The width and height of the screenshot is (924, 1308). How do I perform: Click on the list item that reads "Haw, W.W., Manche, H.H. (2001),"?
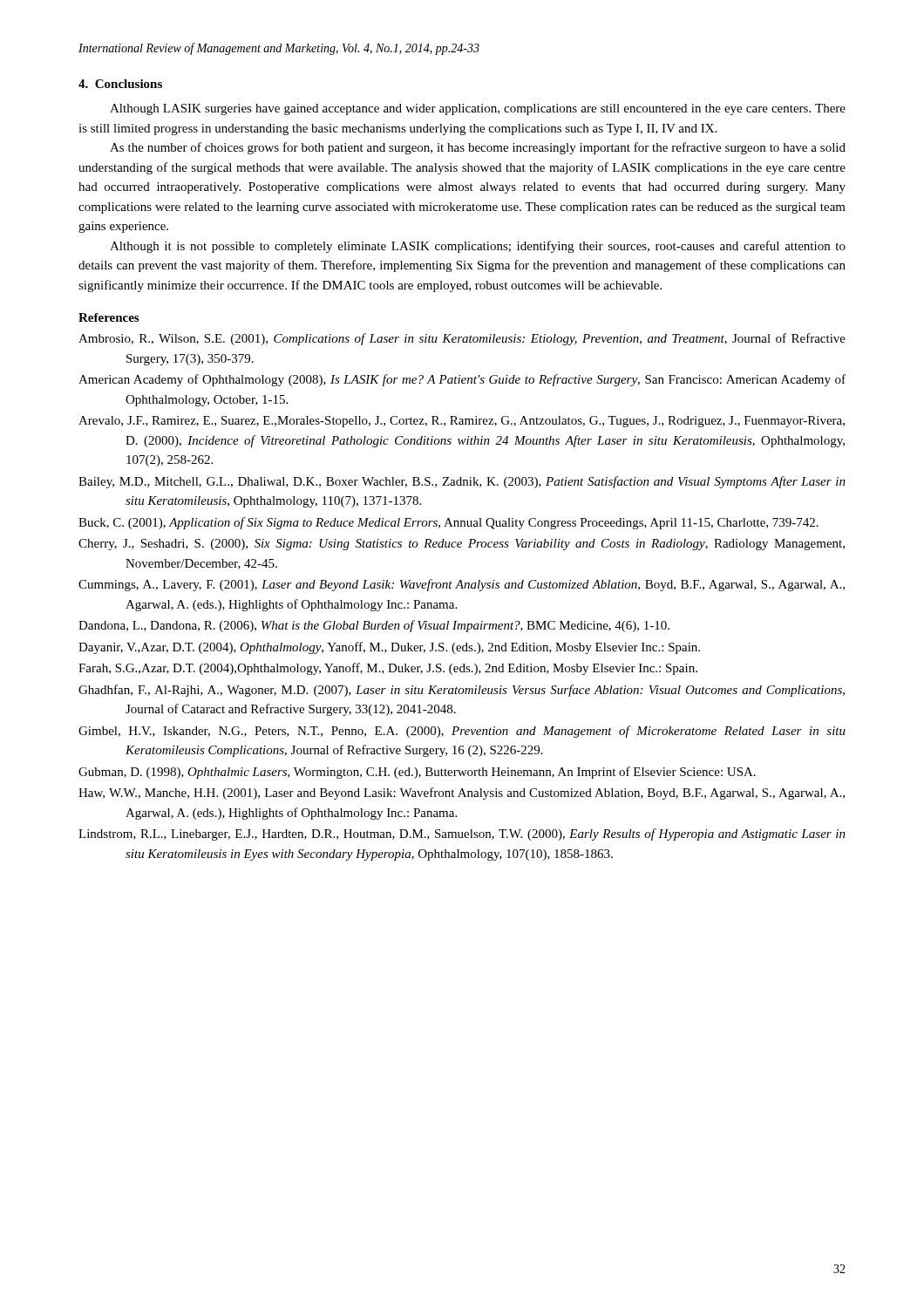462,802
